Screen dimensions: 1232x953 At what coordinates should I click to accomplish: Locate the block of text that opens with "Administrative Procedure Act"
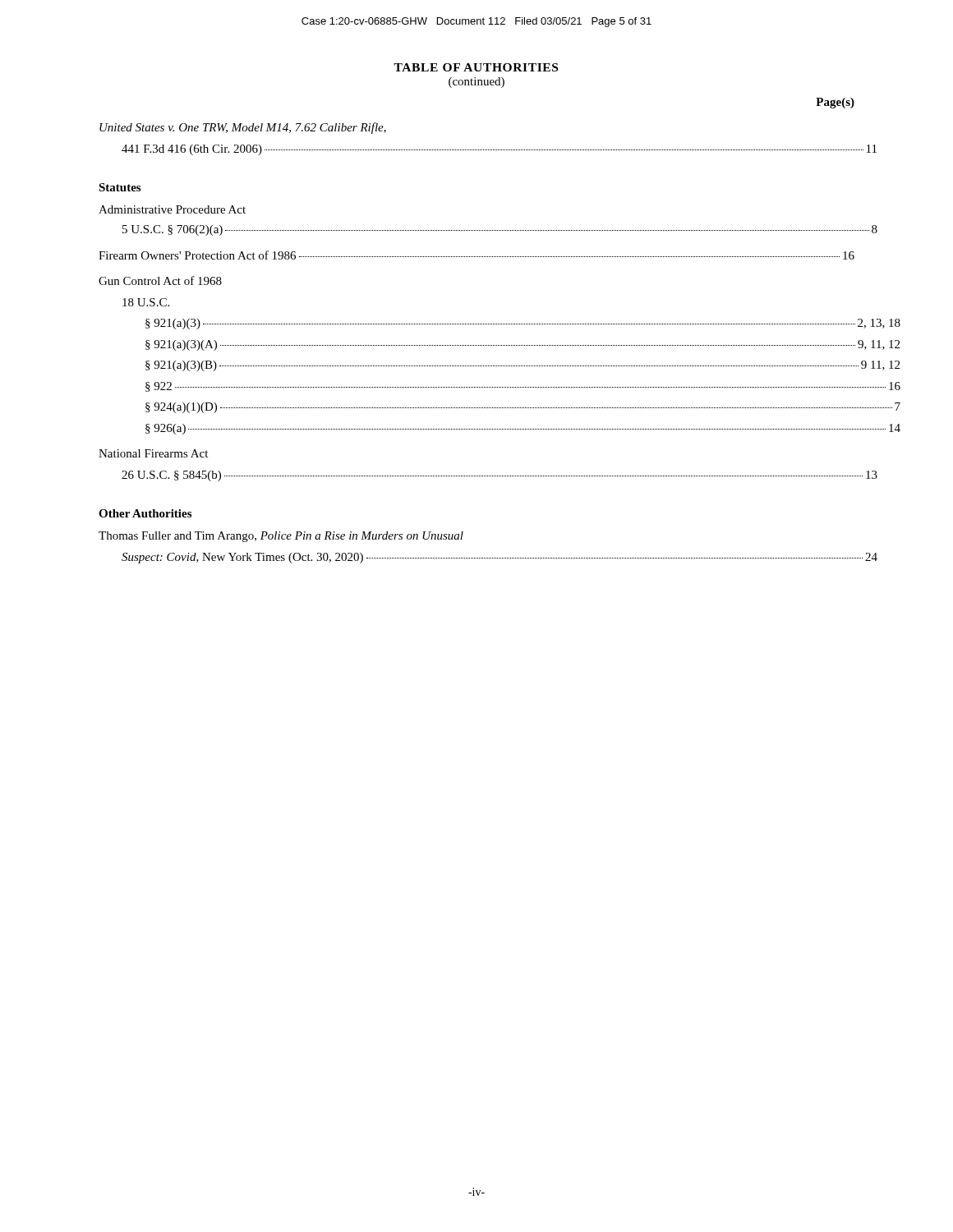click(x=476, y=220)
